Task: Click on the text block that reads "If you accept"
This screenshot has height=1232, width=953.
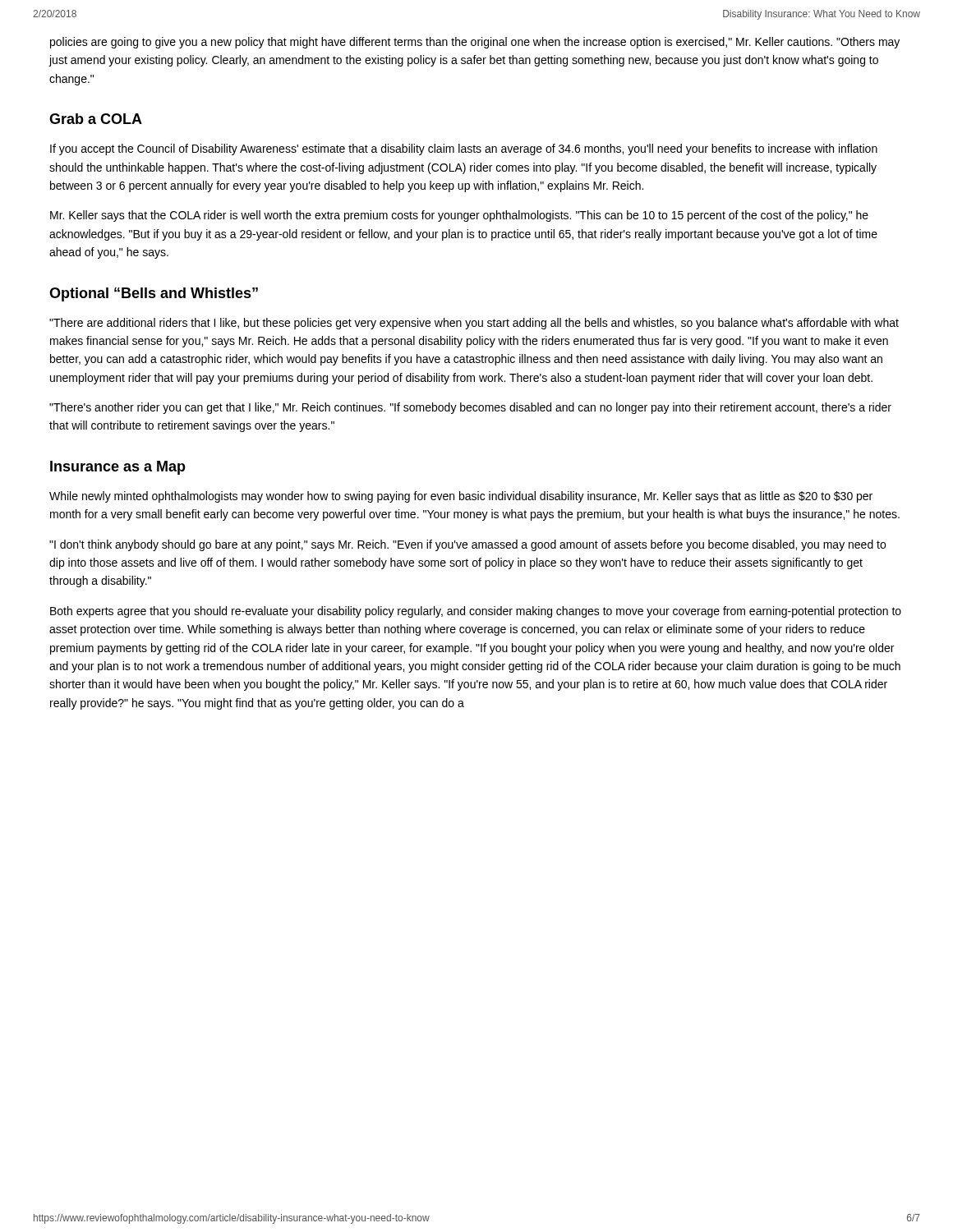Action: pos(463,167)
